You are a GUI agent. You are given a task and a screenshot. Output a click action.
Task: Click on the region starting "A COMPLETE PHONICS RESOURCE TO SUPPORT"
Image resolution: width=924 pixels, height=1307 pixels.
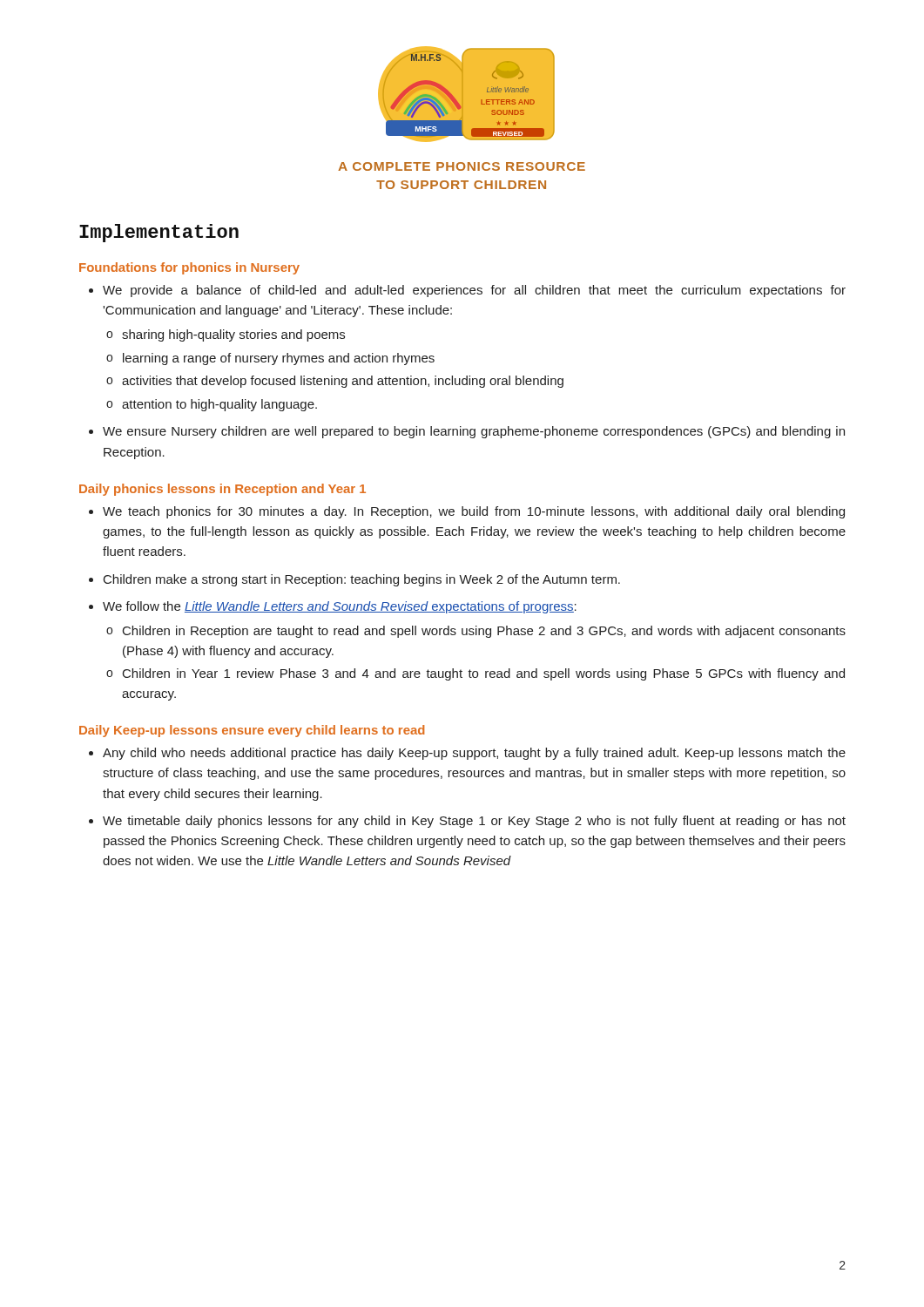462,176
